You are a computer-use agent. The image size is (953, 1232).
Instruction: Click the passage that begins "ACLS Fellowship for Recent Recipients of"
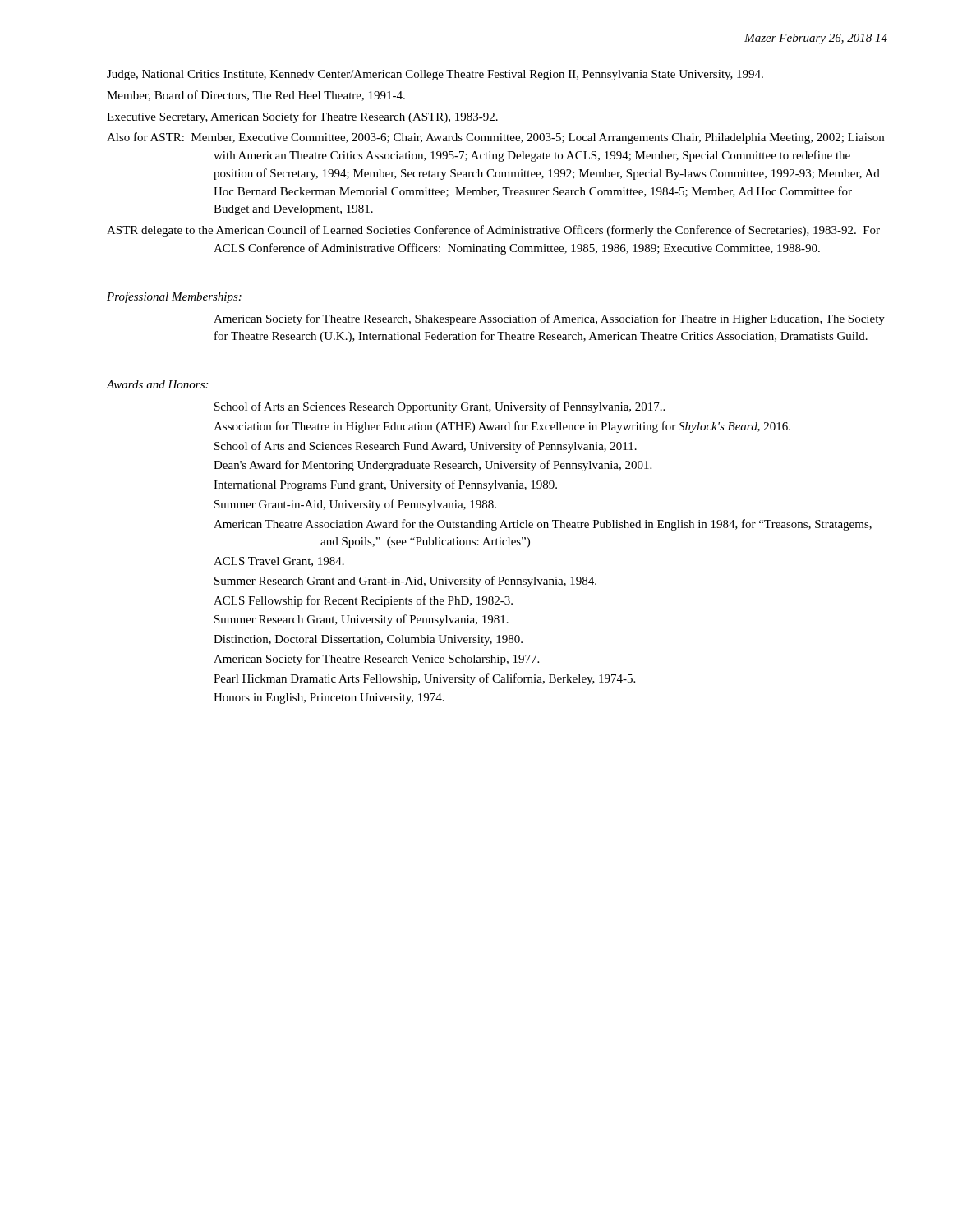[364, 600]
